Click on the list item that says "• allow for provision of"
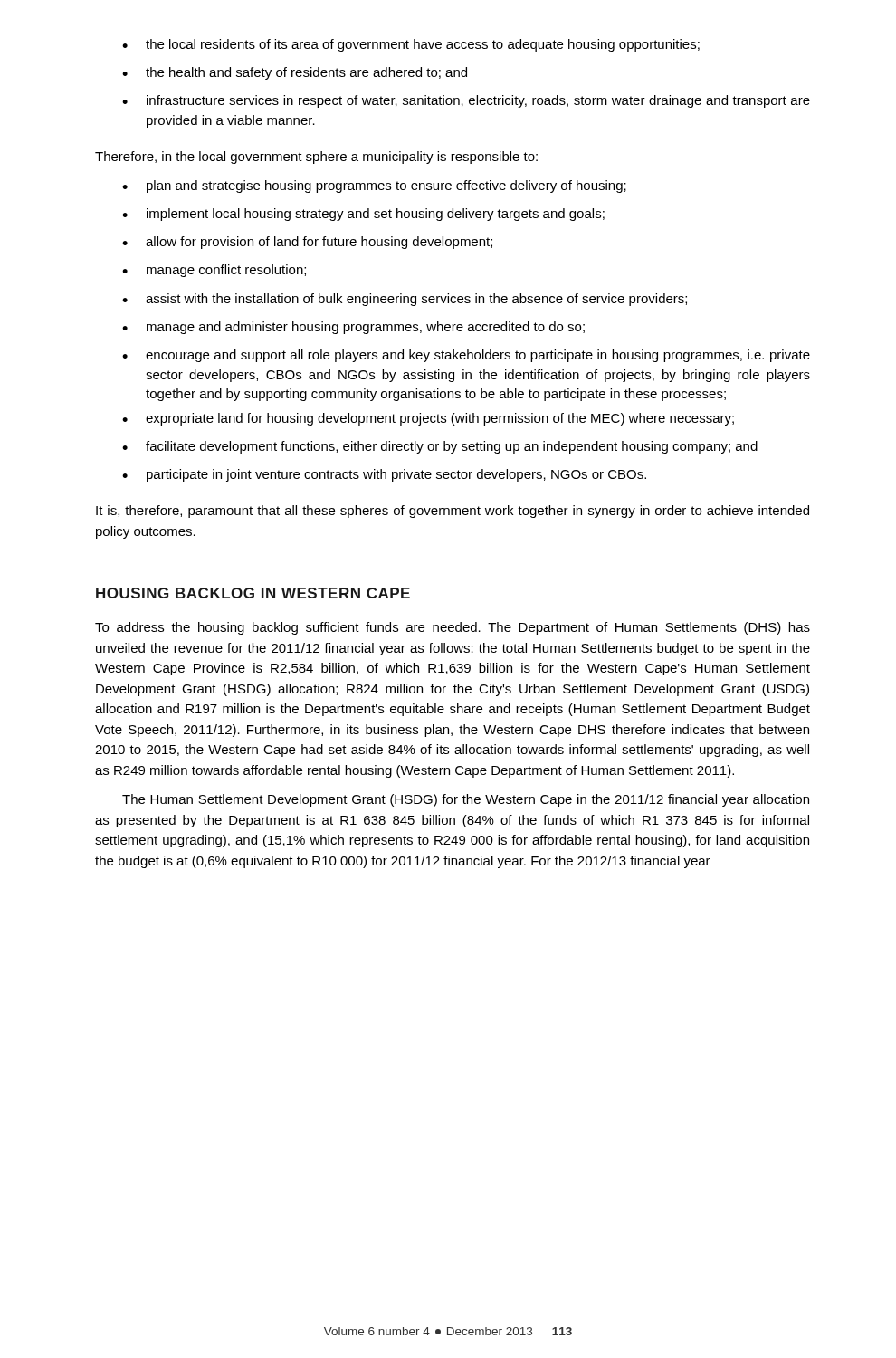Image resolution: width=896 pixels, height=1358 pixels. pyautogui.click(x=466, y=244)
